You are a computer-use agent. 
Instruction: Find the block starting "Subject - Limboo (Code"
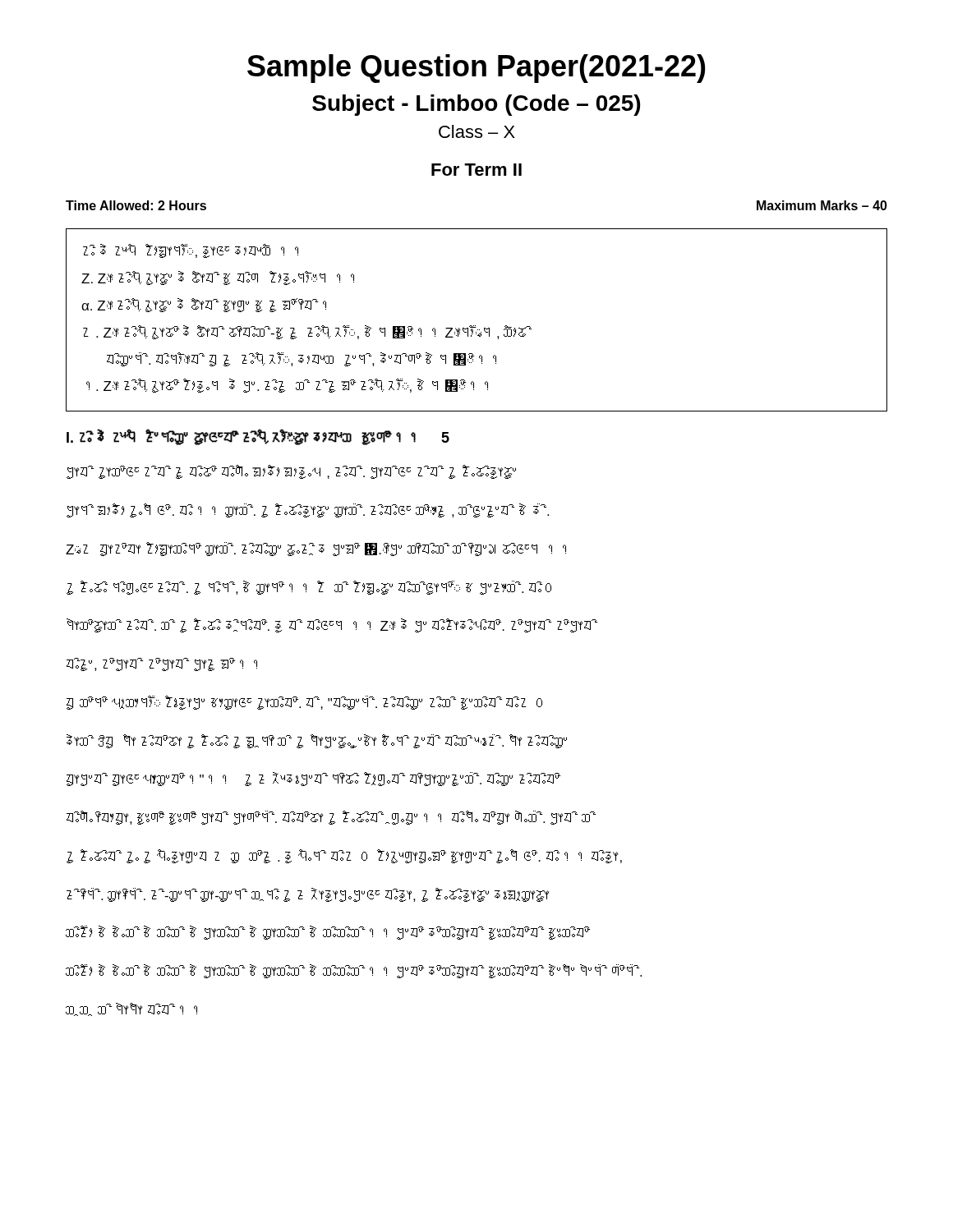coord(476,103)
